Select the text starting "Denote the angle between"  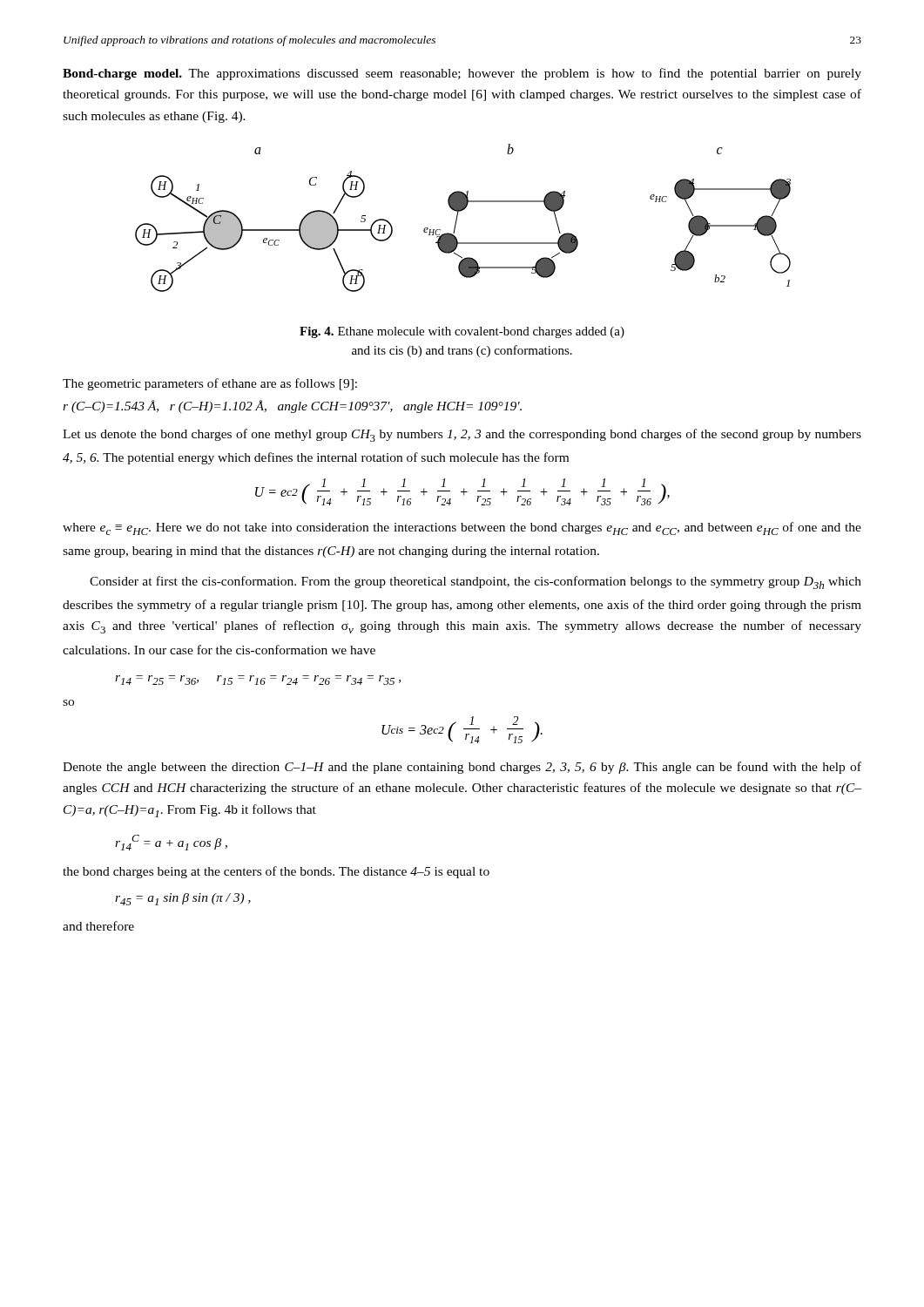462,789
